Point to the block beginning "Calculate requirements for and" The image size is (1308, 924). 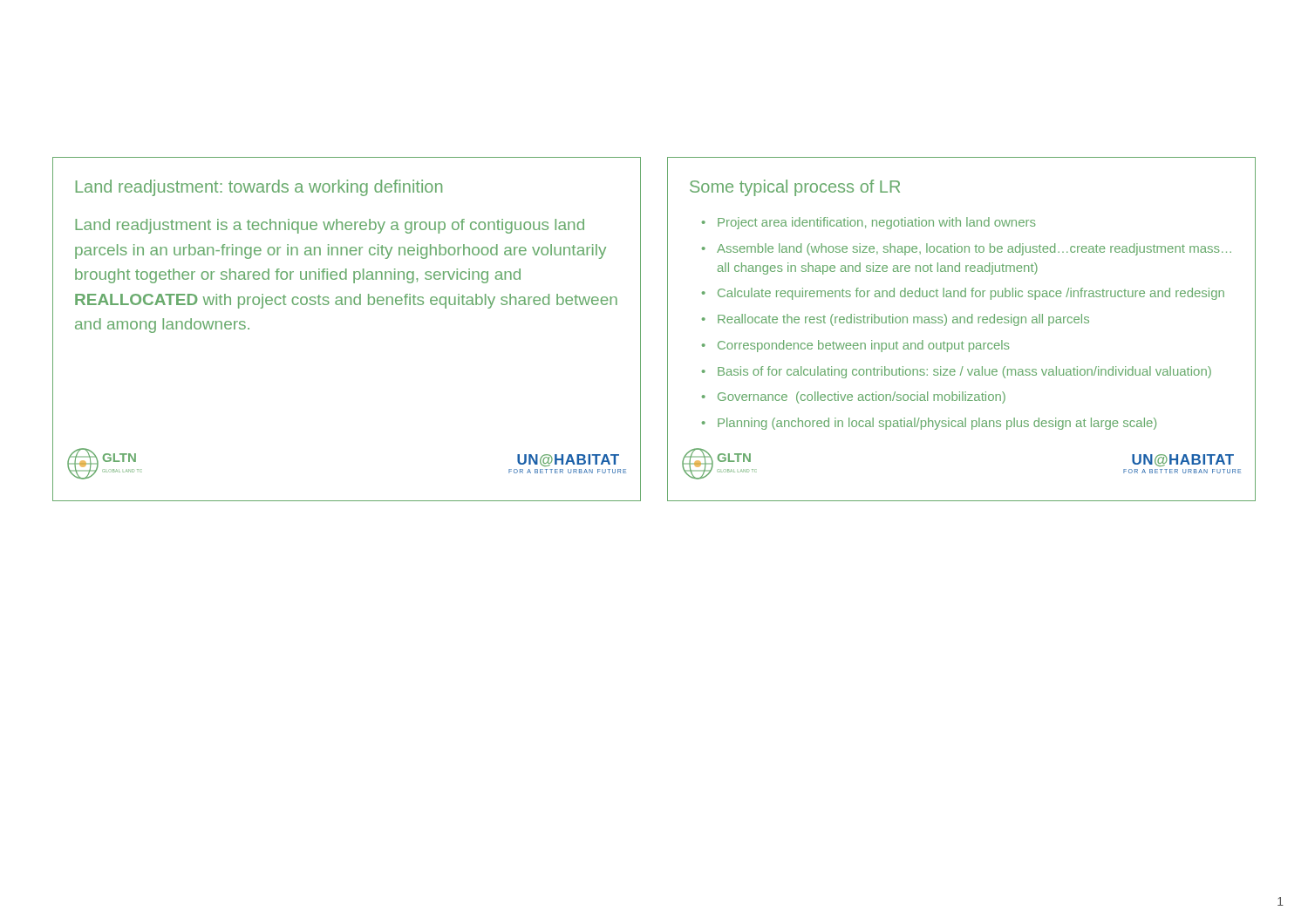tap(971, 293)
